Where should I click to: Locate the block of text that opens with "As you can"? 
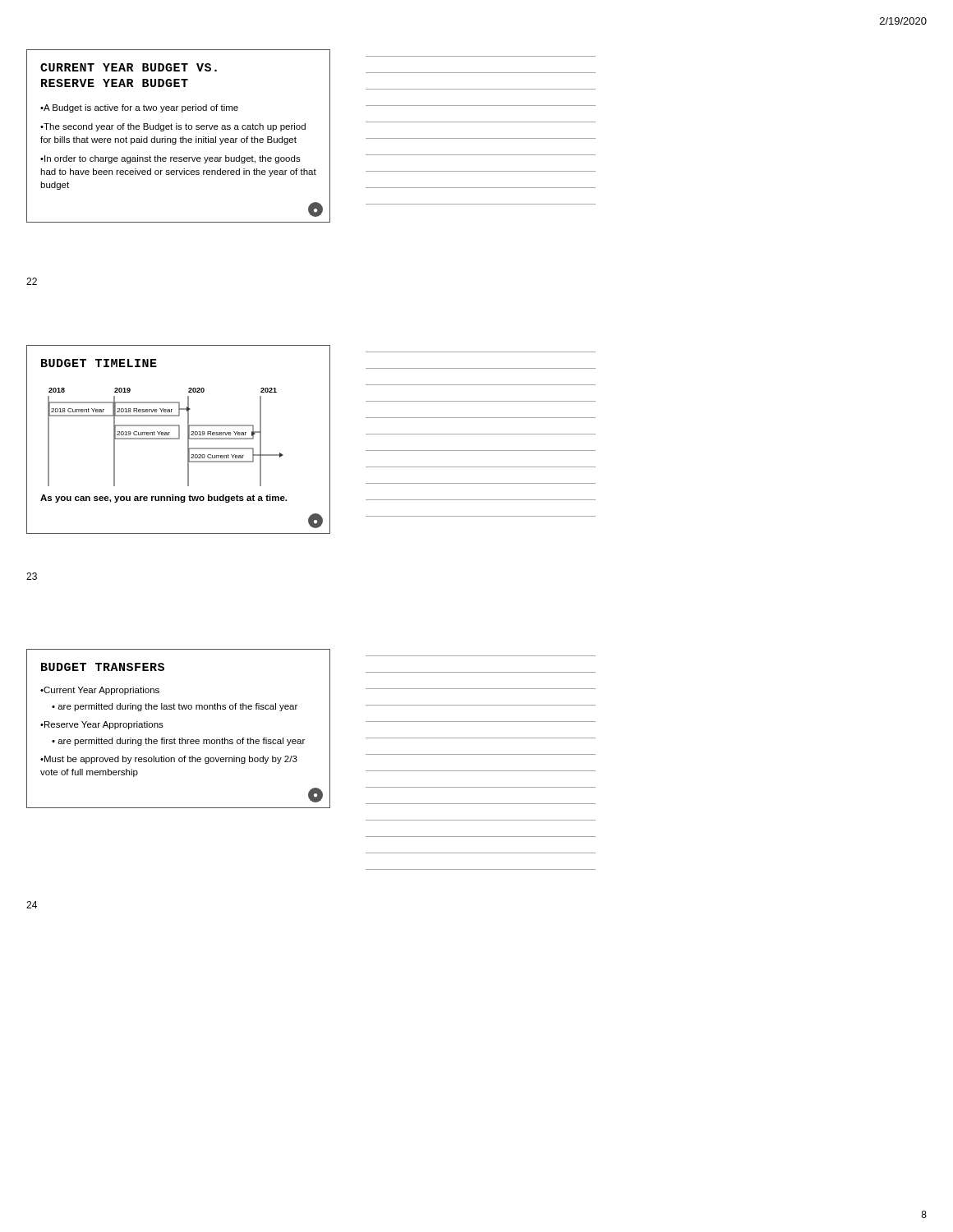[x=164, y=498]
